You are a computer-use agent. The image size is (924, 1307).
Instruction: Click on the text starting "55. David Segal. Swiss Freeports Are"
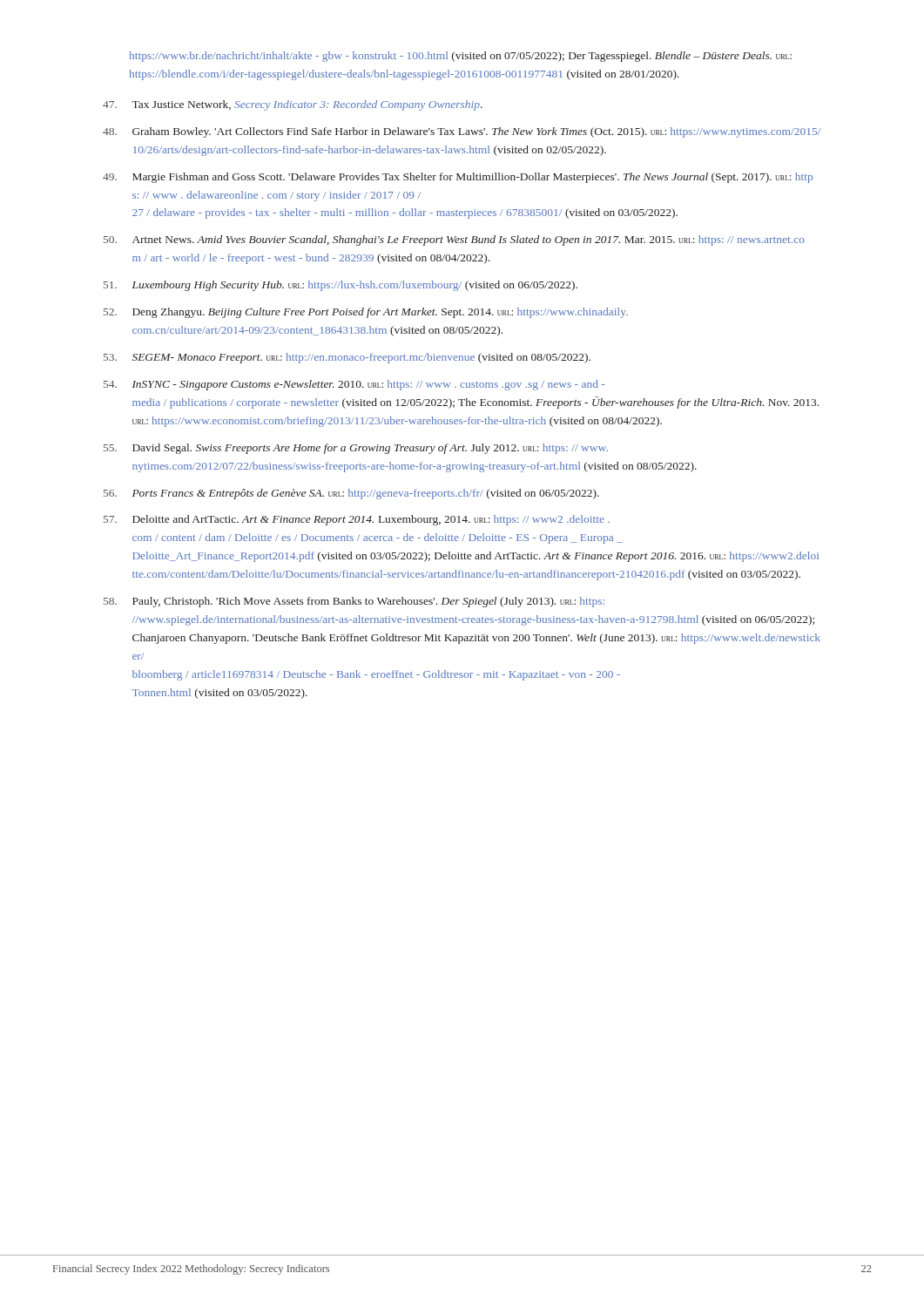(463, 457)
